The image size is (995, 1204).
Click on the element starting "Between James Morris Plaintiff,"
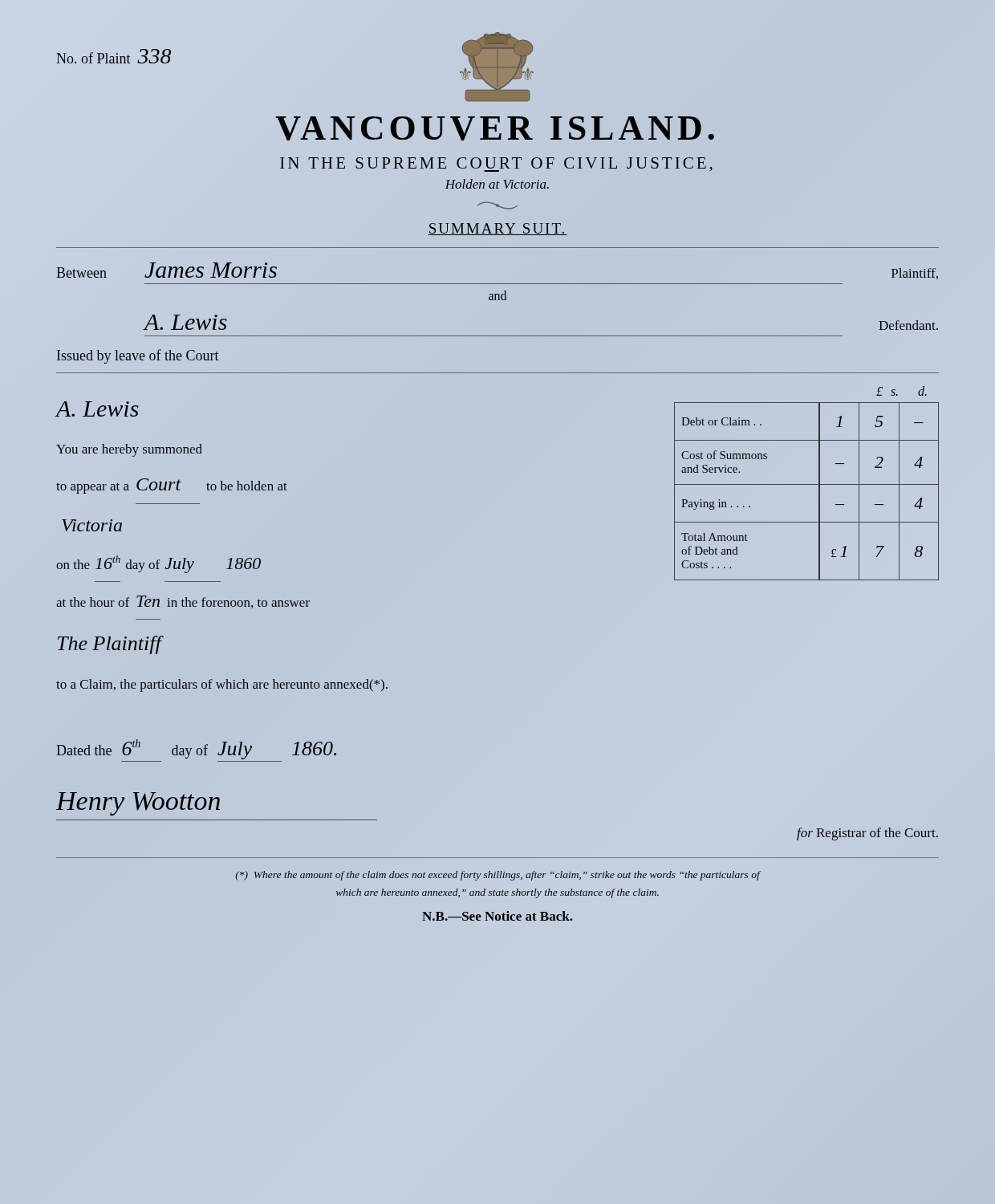498,296
